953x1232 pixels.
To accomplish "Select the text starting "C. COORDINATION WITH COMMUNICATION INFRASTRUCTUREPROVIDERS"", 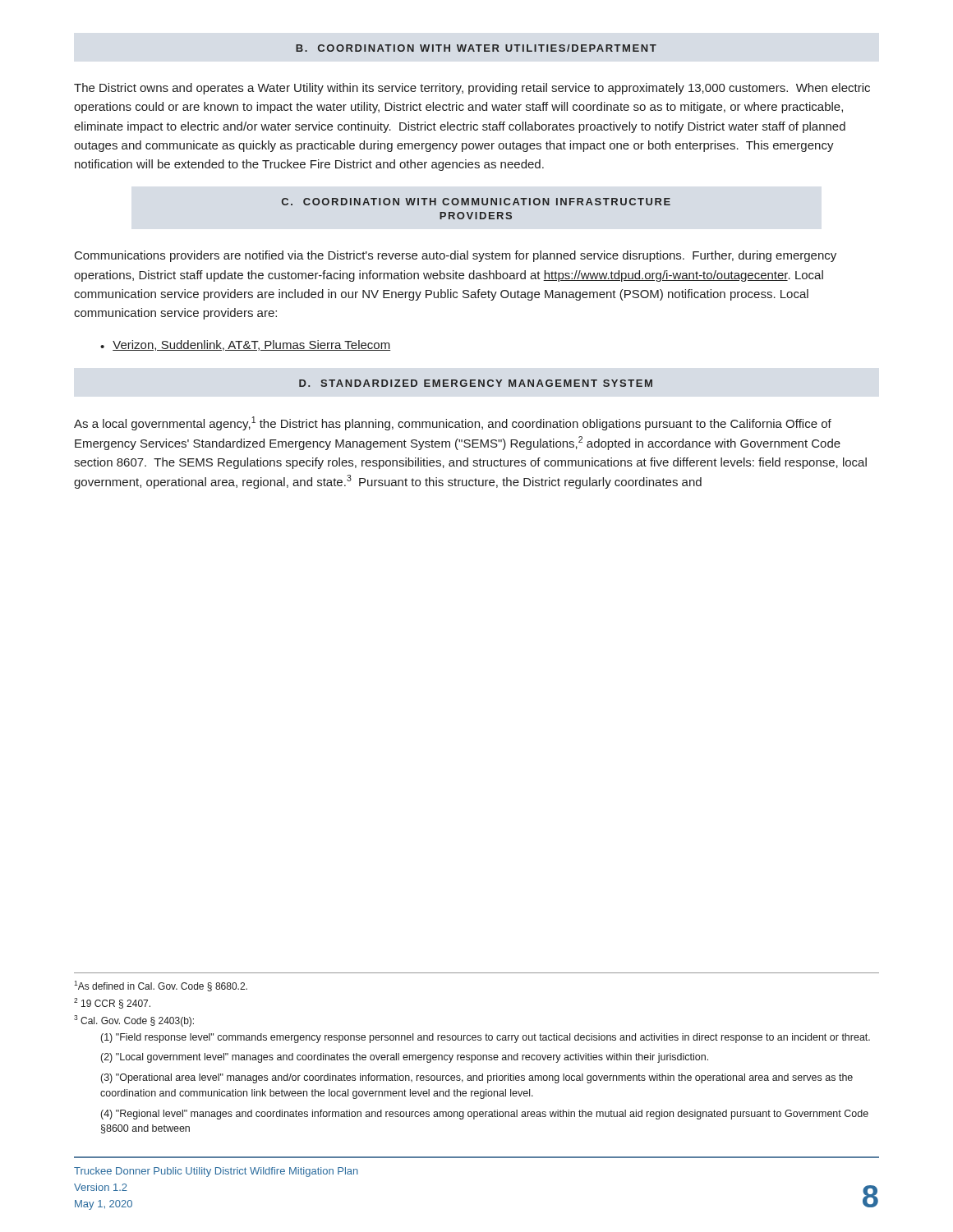I will pos(476,209).
